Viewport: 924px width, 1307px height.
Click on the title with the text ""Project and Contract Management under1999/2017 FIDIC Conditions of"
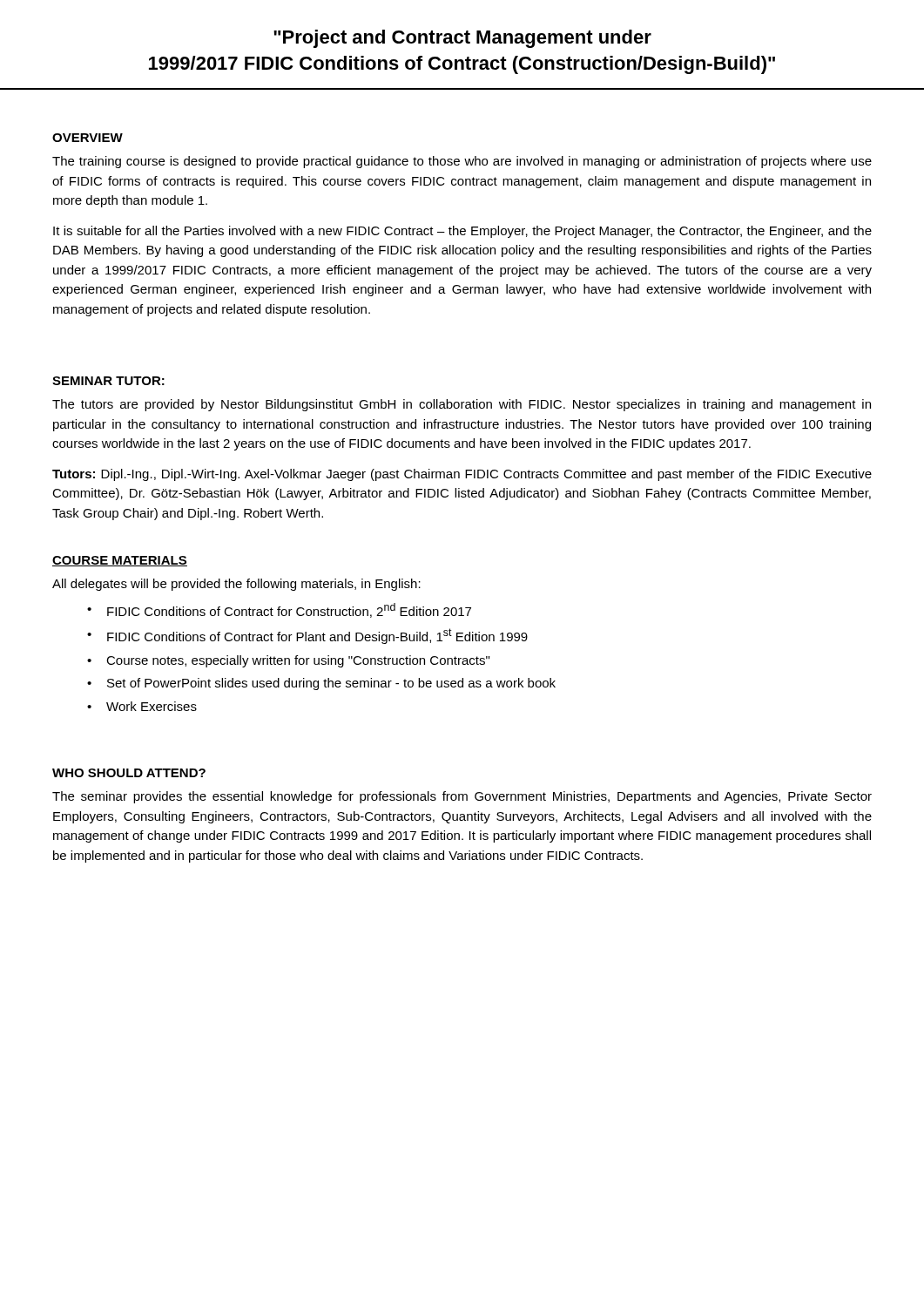point(462,50)
